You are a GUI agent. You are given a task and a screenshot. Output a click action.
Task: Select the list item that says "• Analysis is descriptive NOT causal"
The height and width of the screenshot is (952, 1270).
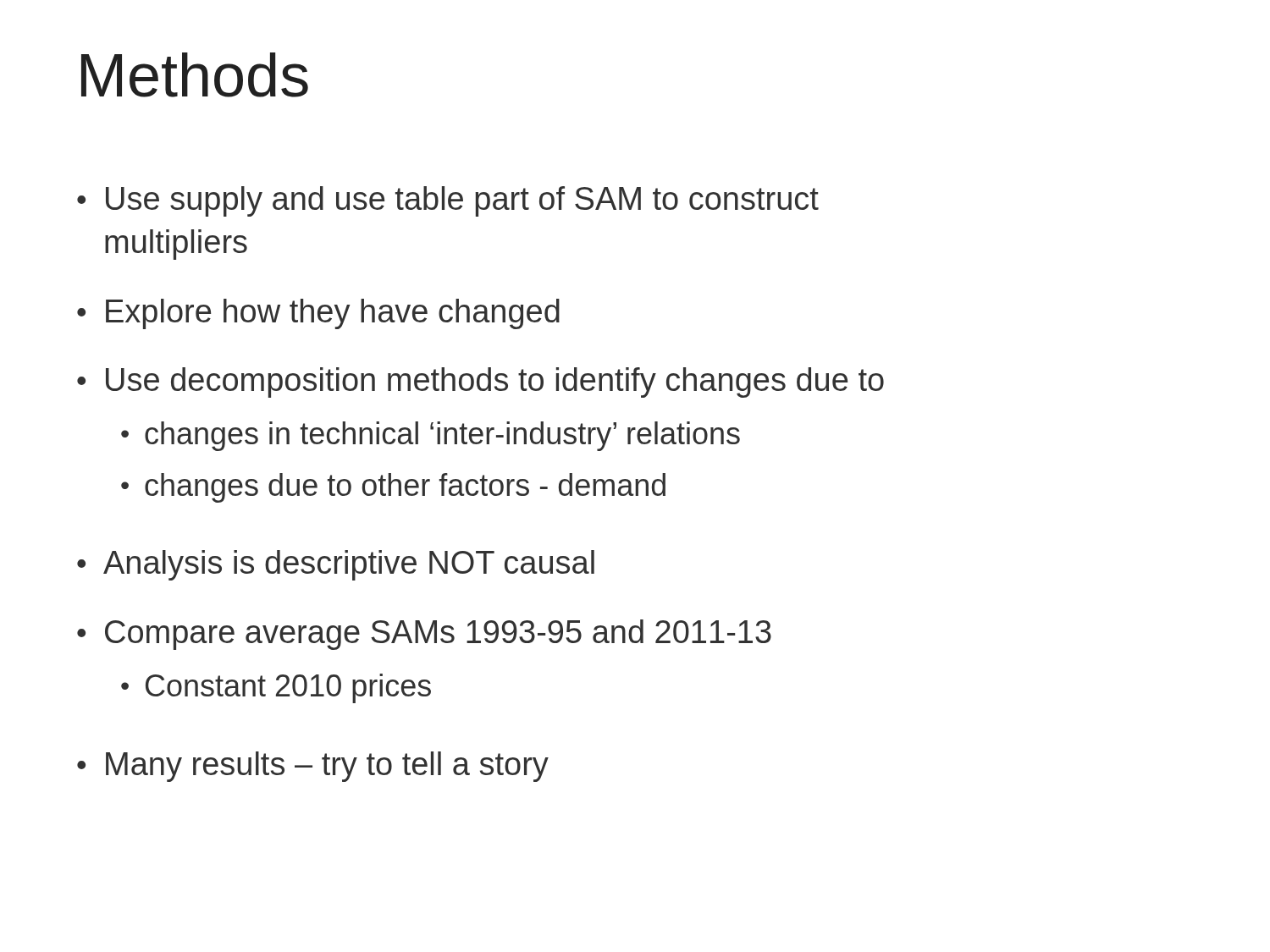coord(336,564)
